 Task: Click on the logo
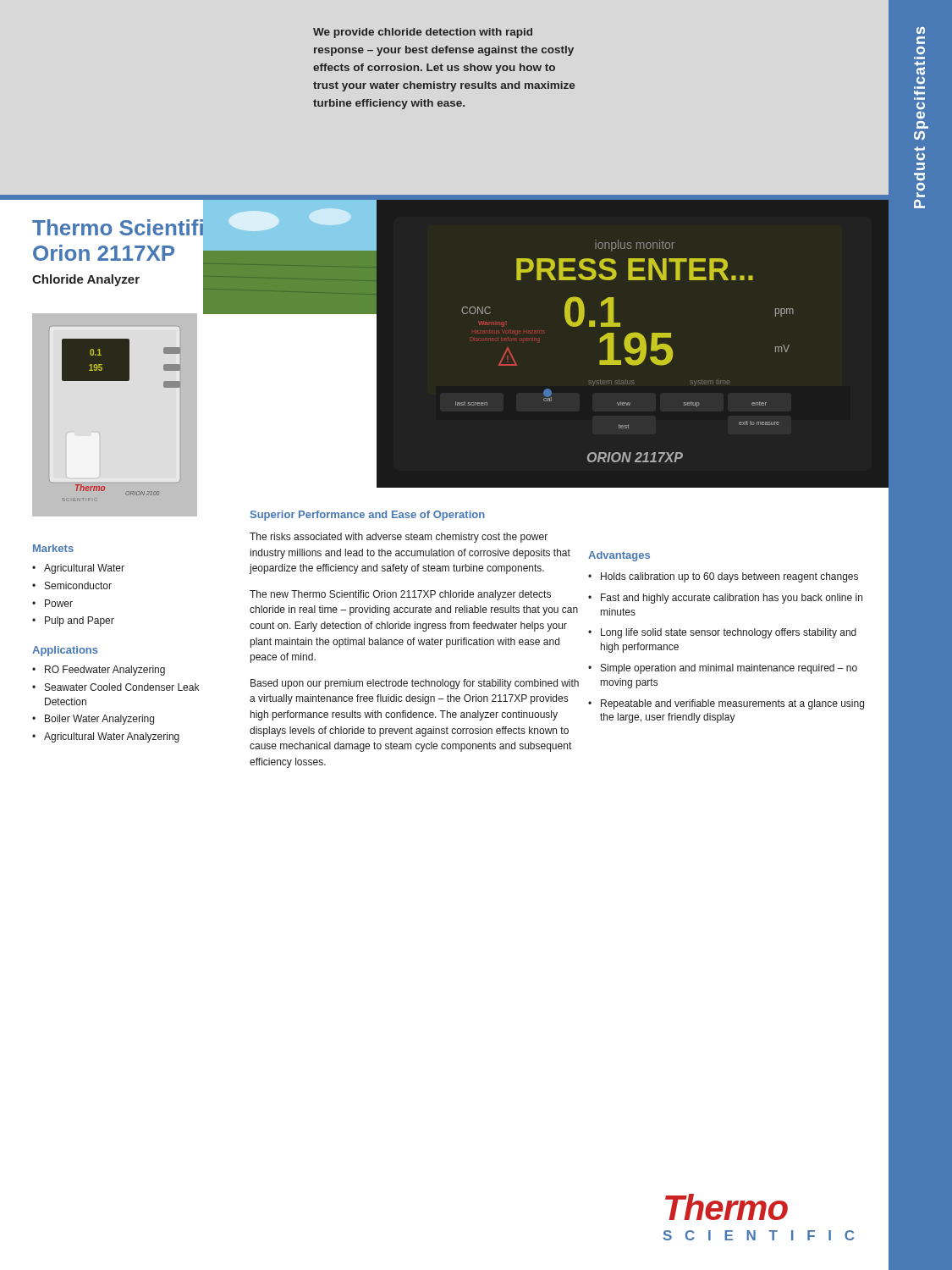[x=761, y=1217]
